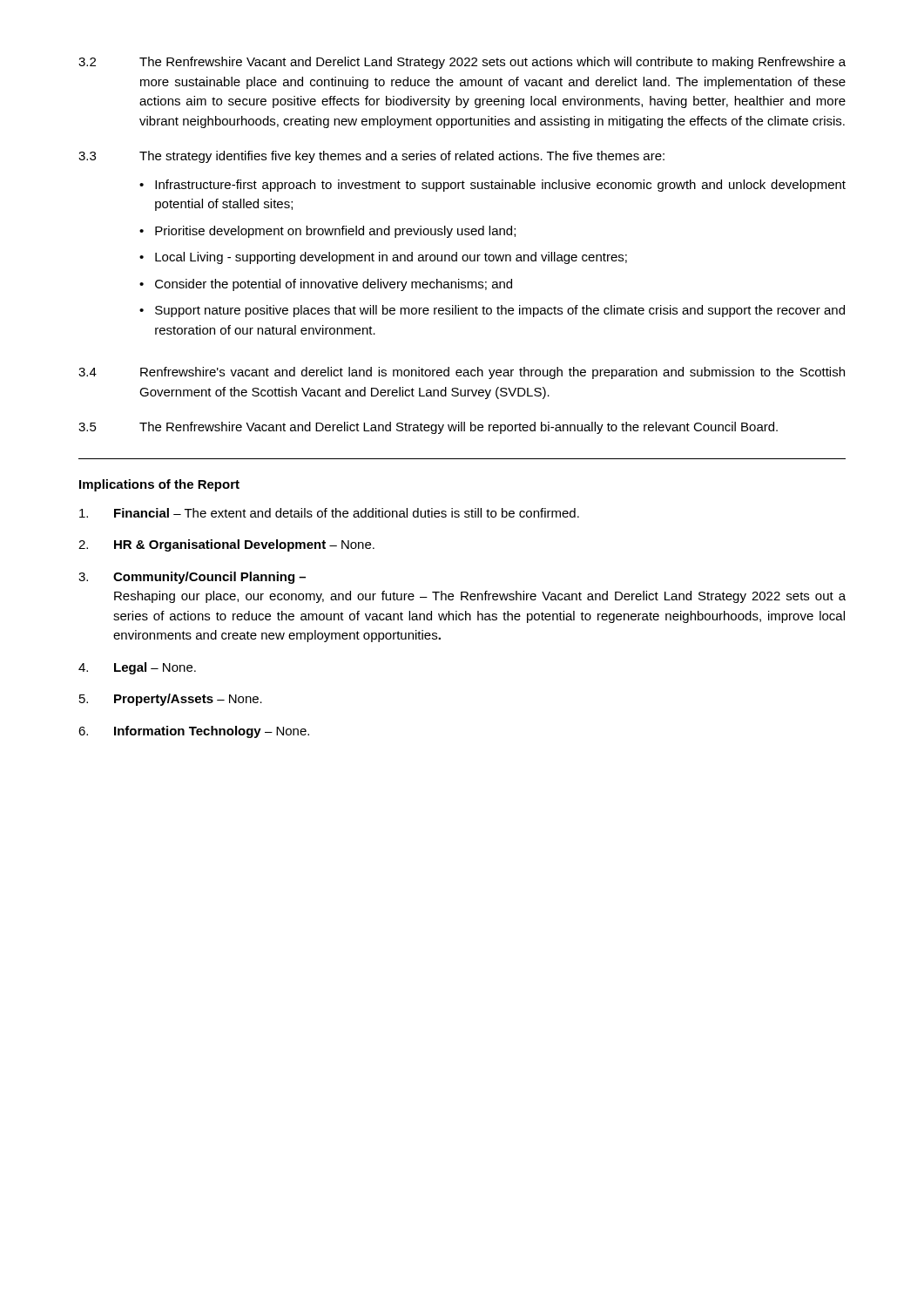
Task: Find the block starting "Consider the potential of innovative"
Action: 334,284
